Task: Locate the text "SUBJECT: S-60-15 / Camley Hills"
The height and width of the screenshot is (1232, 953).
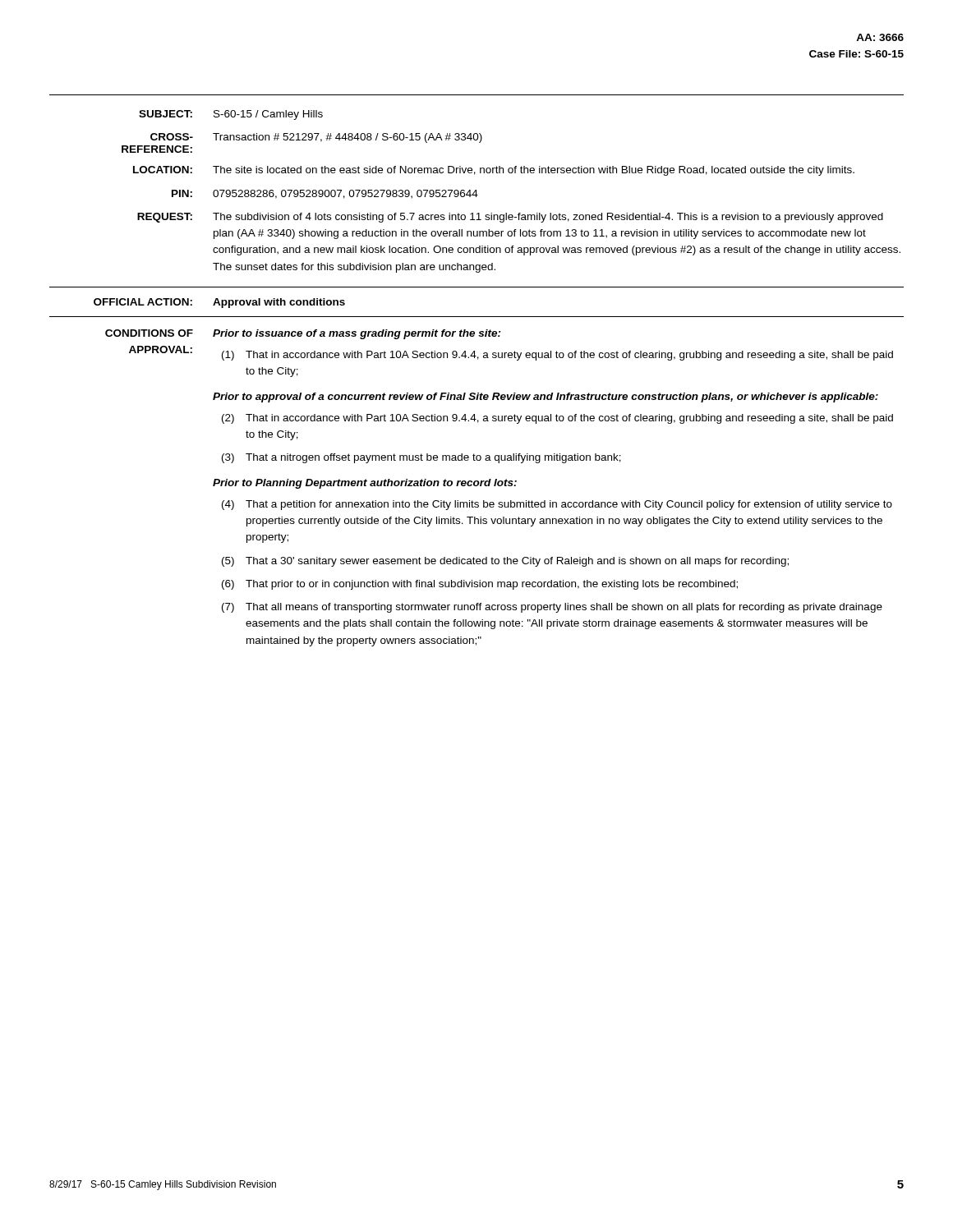Action: point(231,115)
